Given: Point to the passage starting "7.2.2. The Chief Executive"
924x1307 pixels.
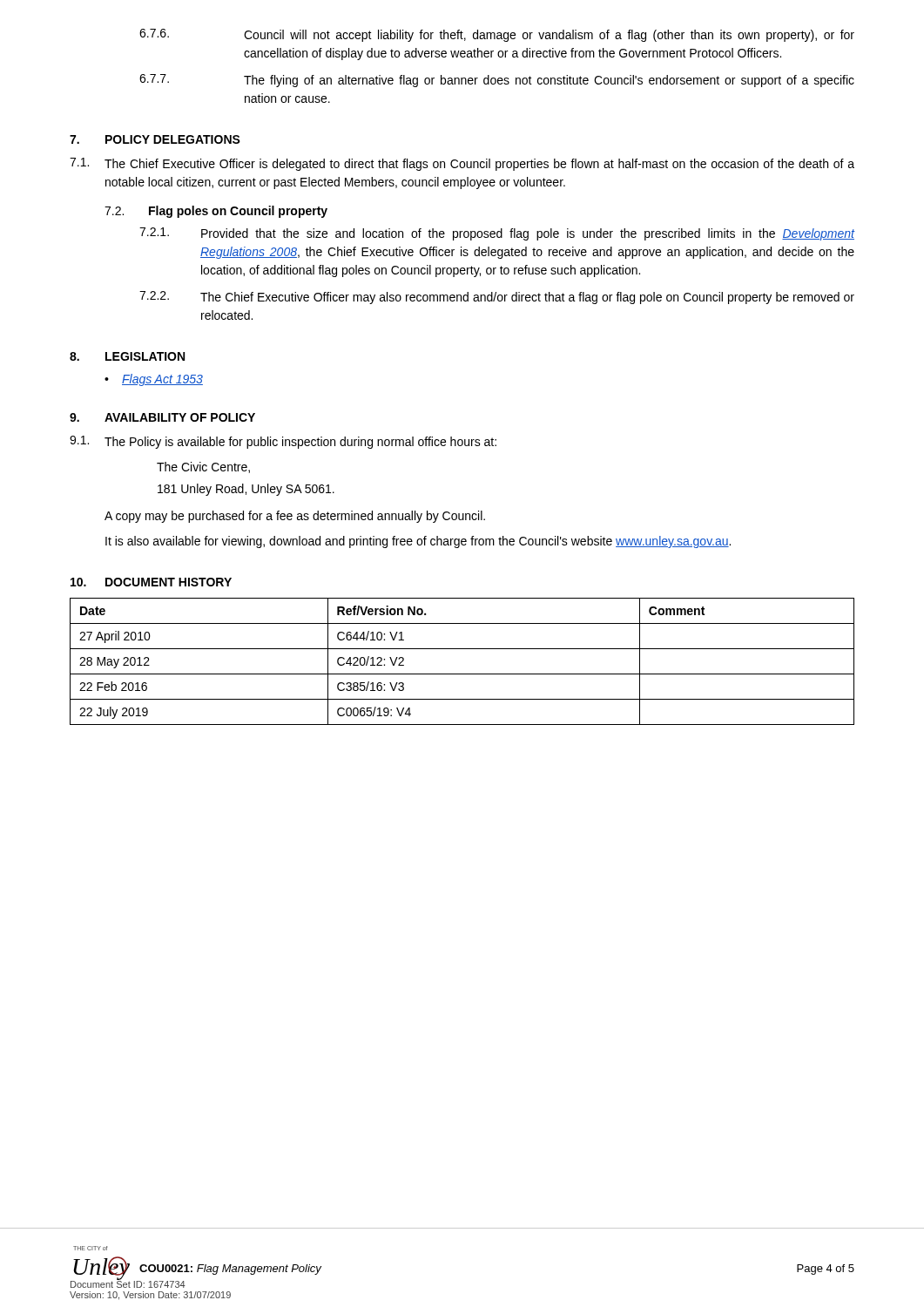Looking at the screenshot, I should (497, 307).
